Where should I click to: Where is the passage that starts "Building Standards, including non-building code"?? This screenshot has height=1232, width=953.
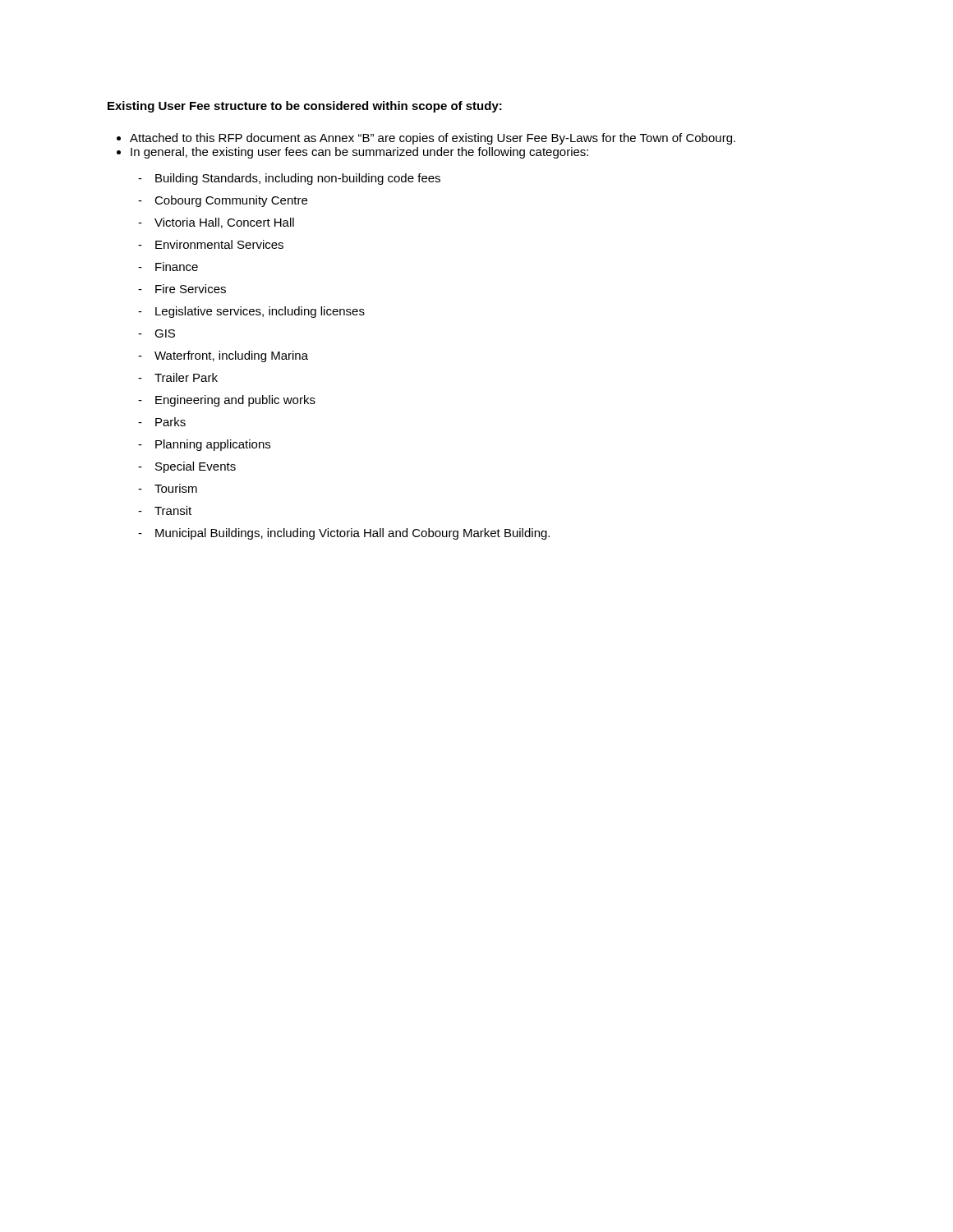pos(289,179)
